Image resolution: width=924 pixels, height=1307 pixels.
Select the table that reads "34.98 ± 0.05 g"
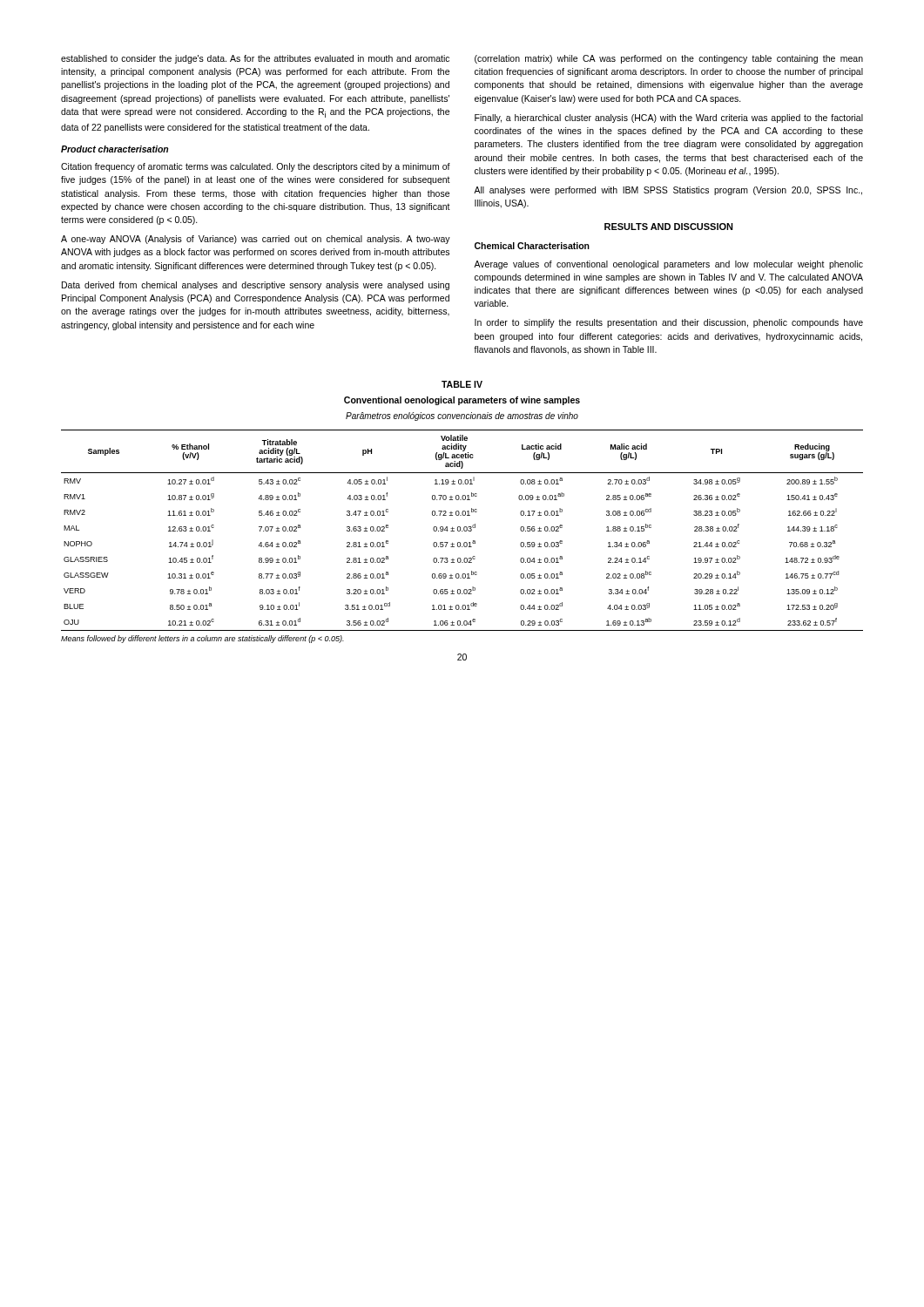pos(462,536)
